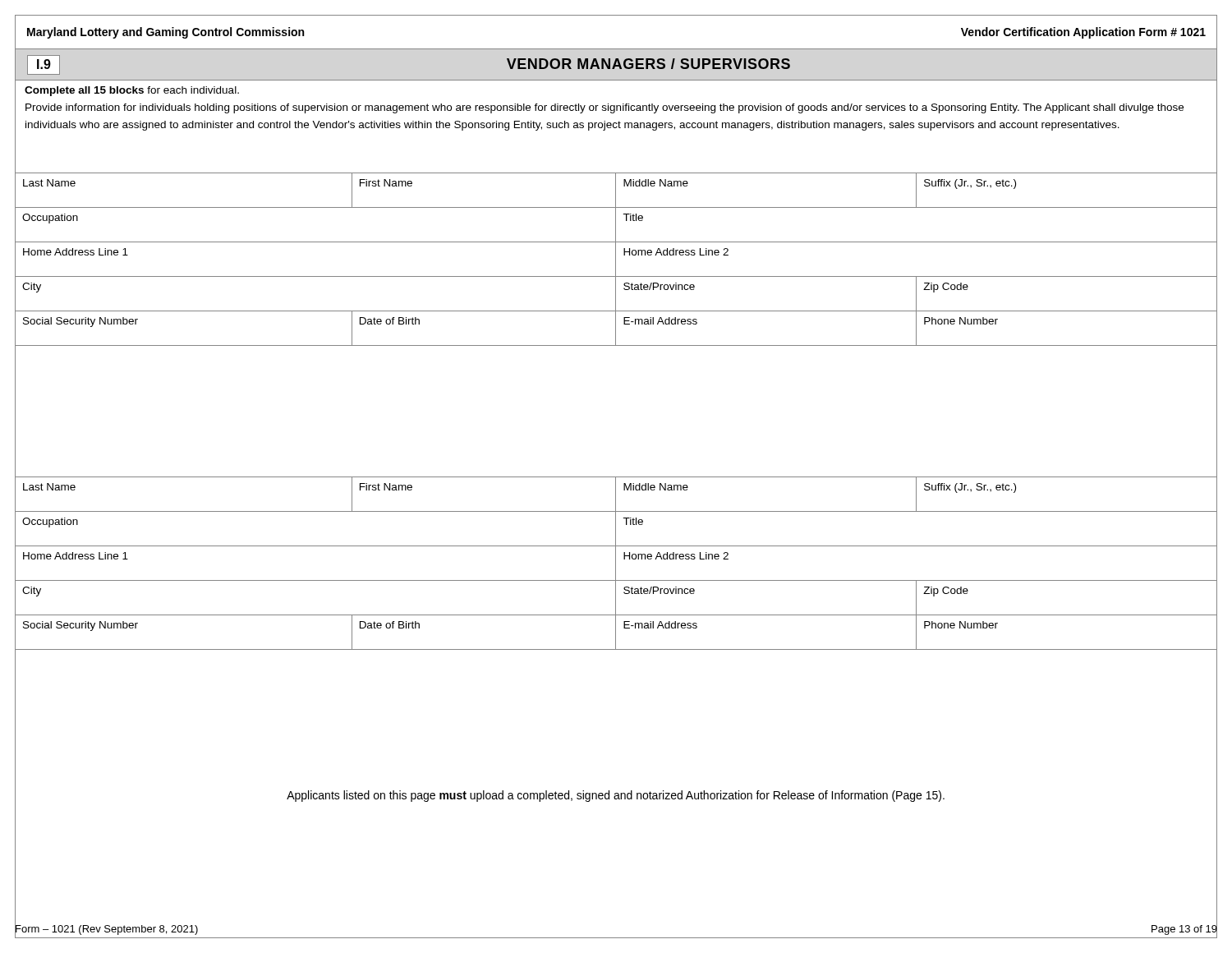Navigate to the text starting "Complete all 15"
This screenshot has width=1232, height=953.
pos(604,107)
